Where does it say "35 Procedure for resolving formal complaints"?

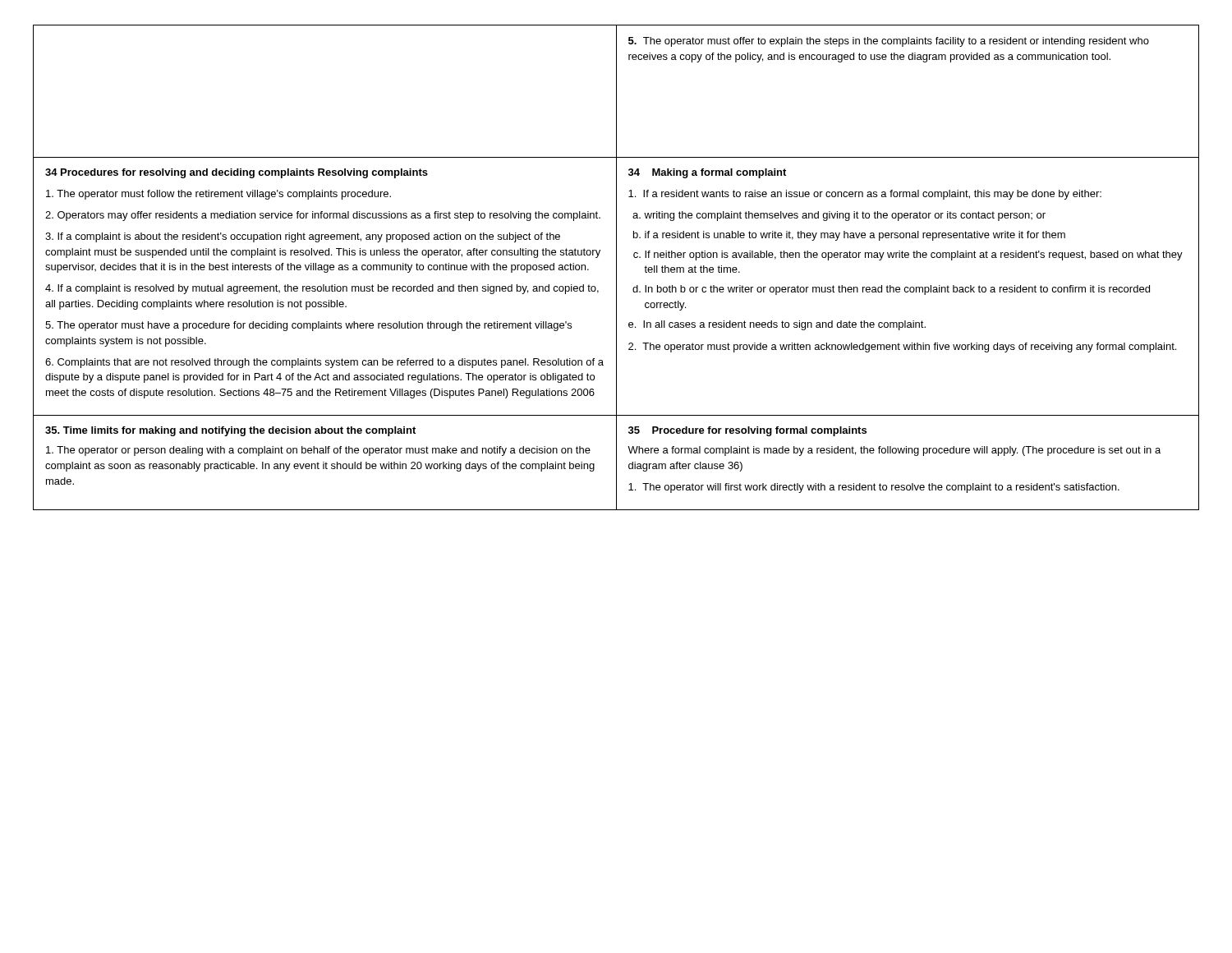(748, 430)
